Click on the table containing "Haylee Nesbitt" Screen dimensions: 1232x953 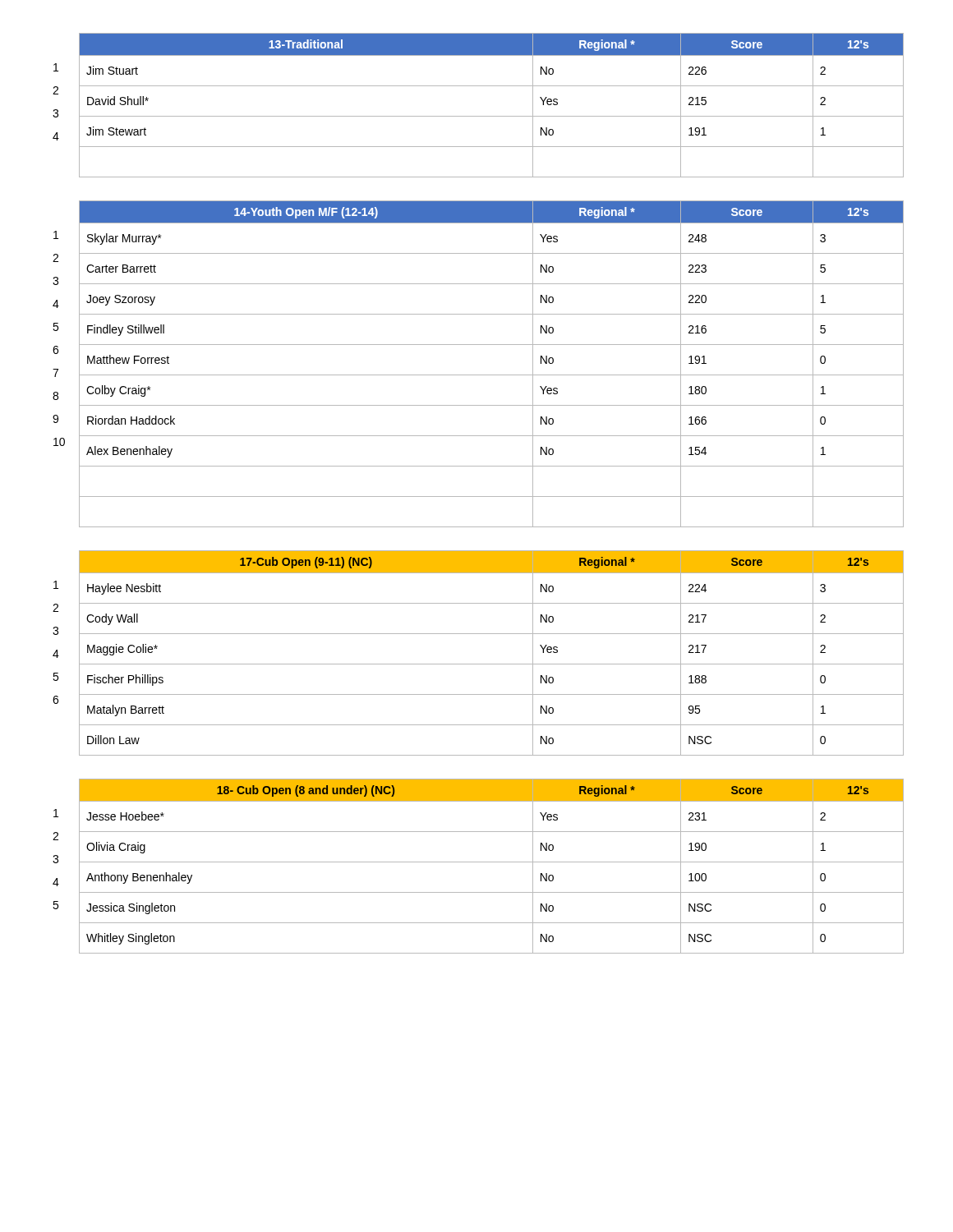click(476, 653)
